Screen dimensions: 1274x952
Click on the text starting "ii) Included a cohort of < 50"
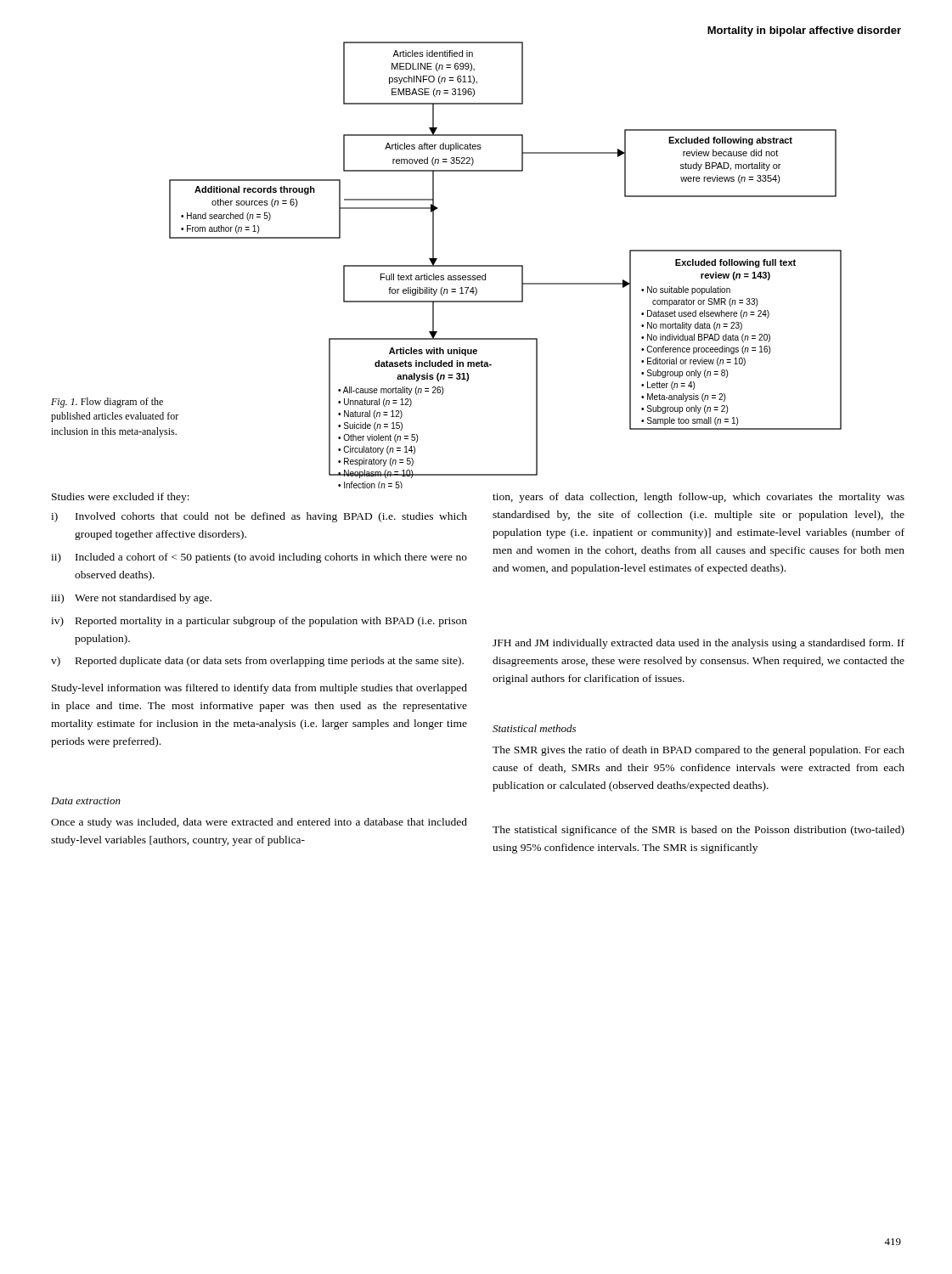pyautogui.click(x=259, y=565)
